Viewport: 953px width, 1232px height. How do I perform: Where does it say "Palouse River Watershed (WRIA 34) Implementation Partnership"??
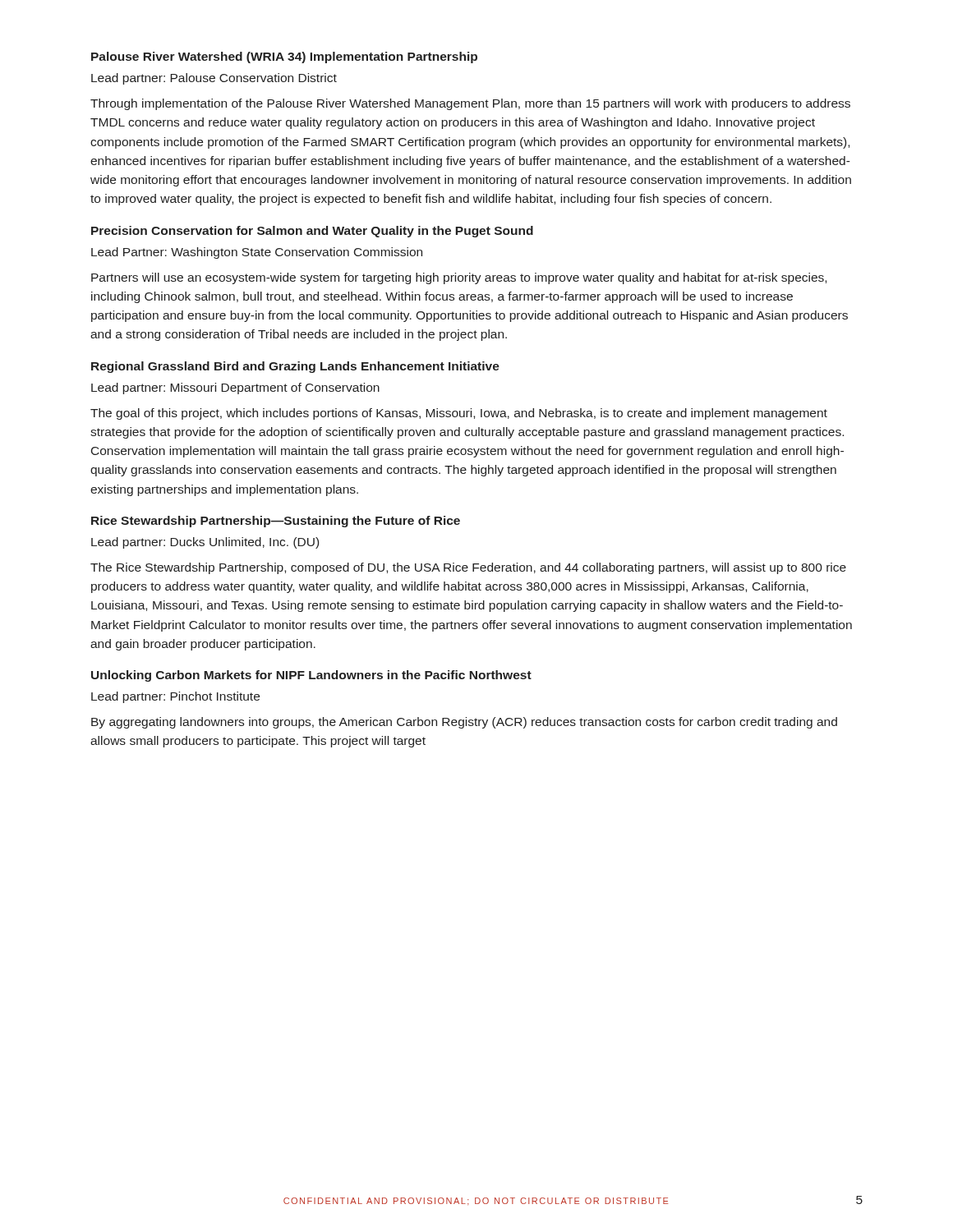click(x=476, y=57)
